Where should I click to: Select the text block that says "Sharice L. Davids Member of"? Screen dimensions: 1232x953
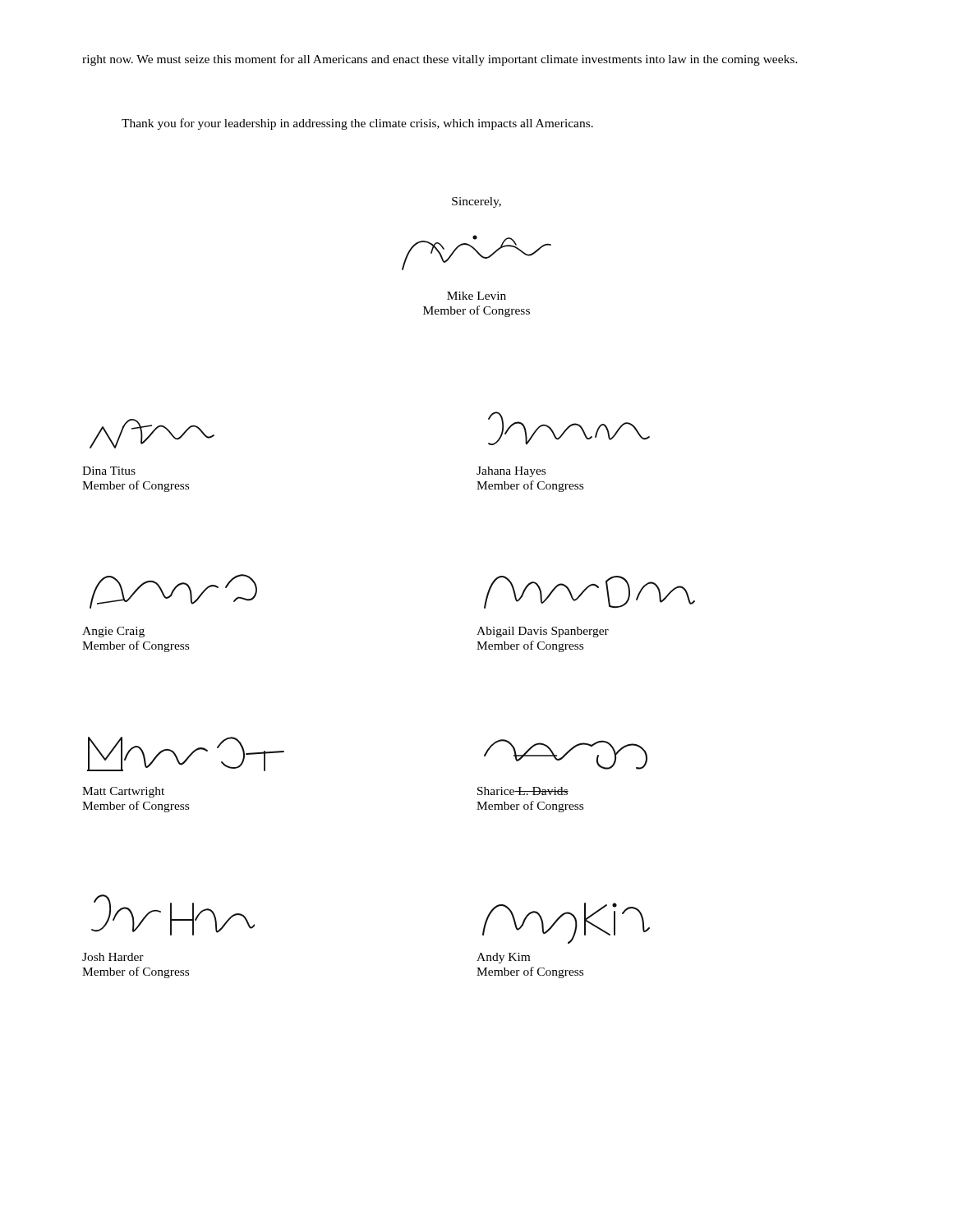[x=566, y=754]
